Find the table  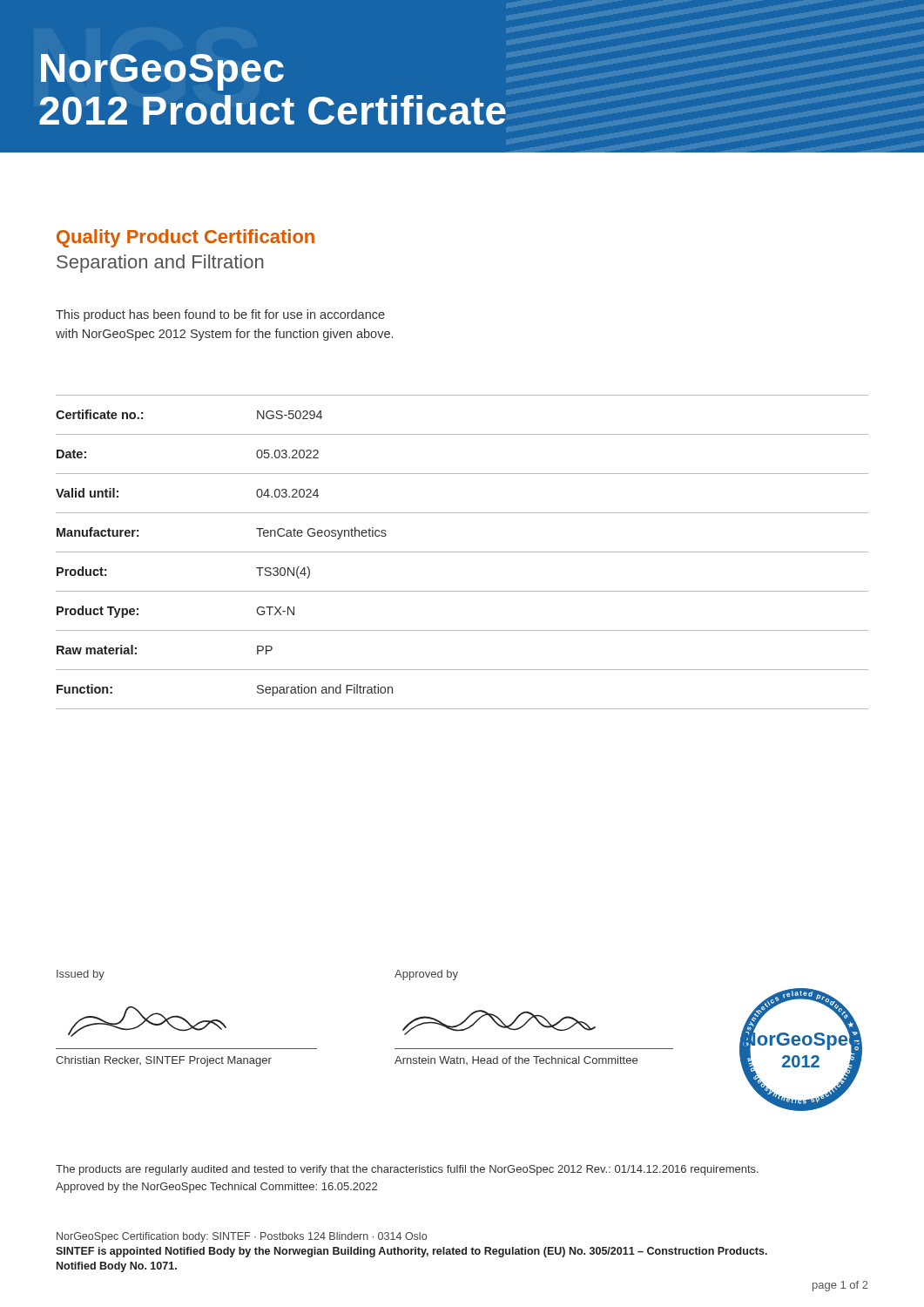(x=462, y=535)
